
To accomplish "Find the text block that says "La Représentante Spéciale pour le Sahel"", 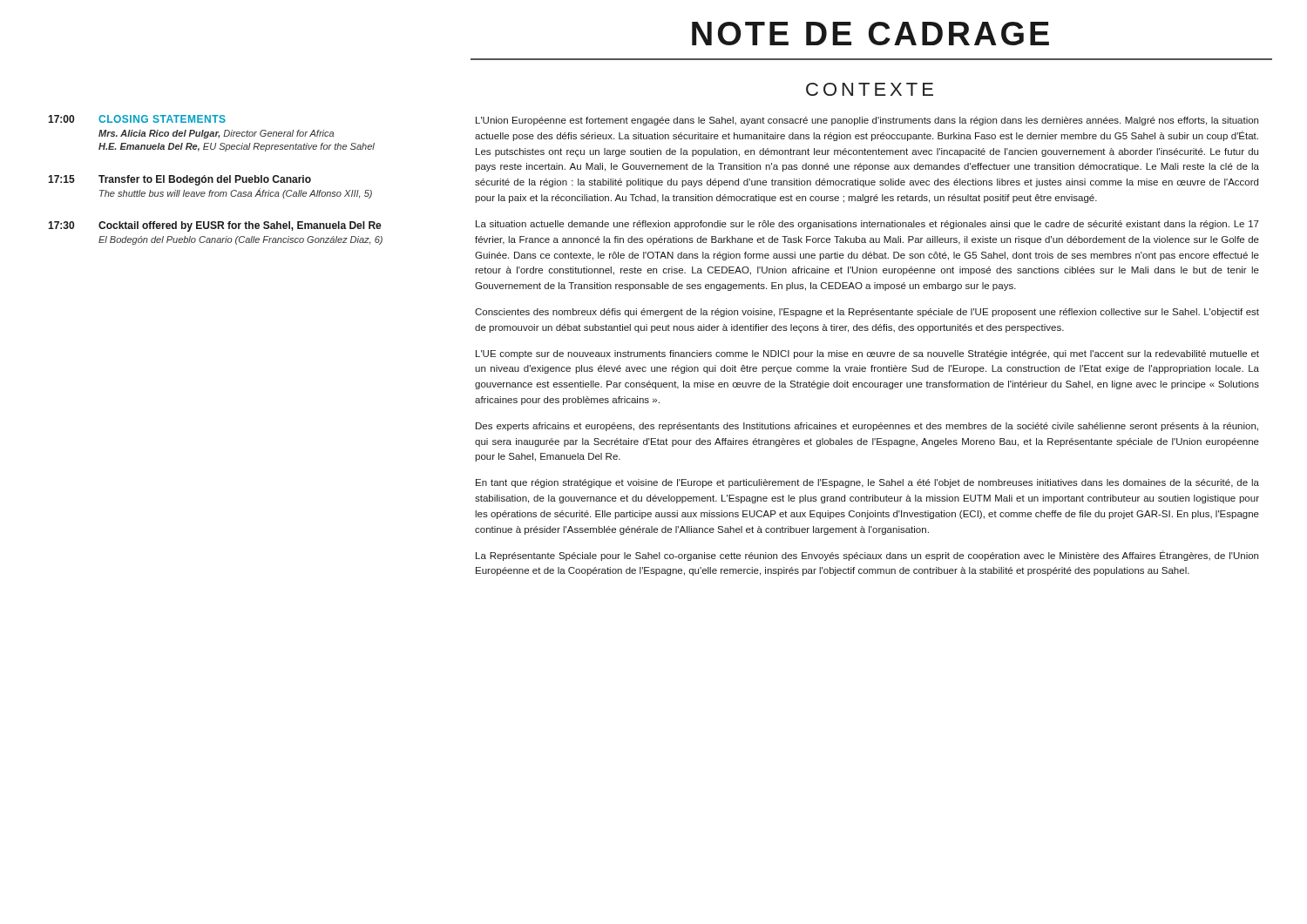I will pos(867,564).
